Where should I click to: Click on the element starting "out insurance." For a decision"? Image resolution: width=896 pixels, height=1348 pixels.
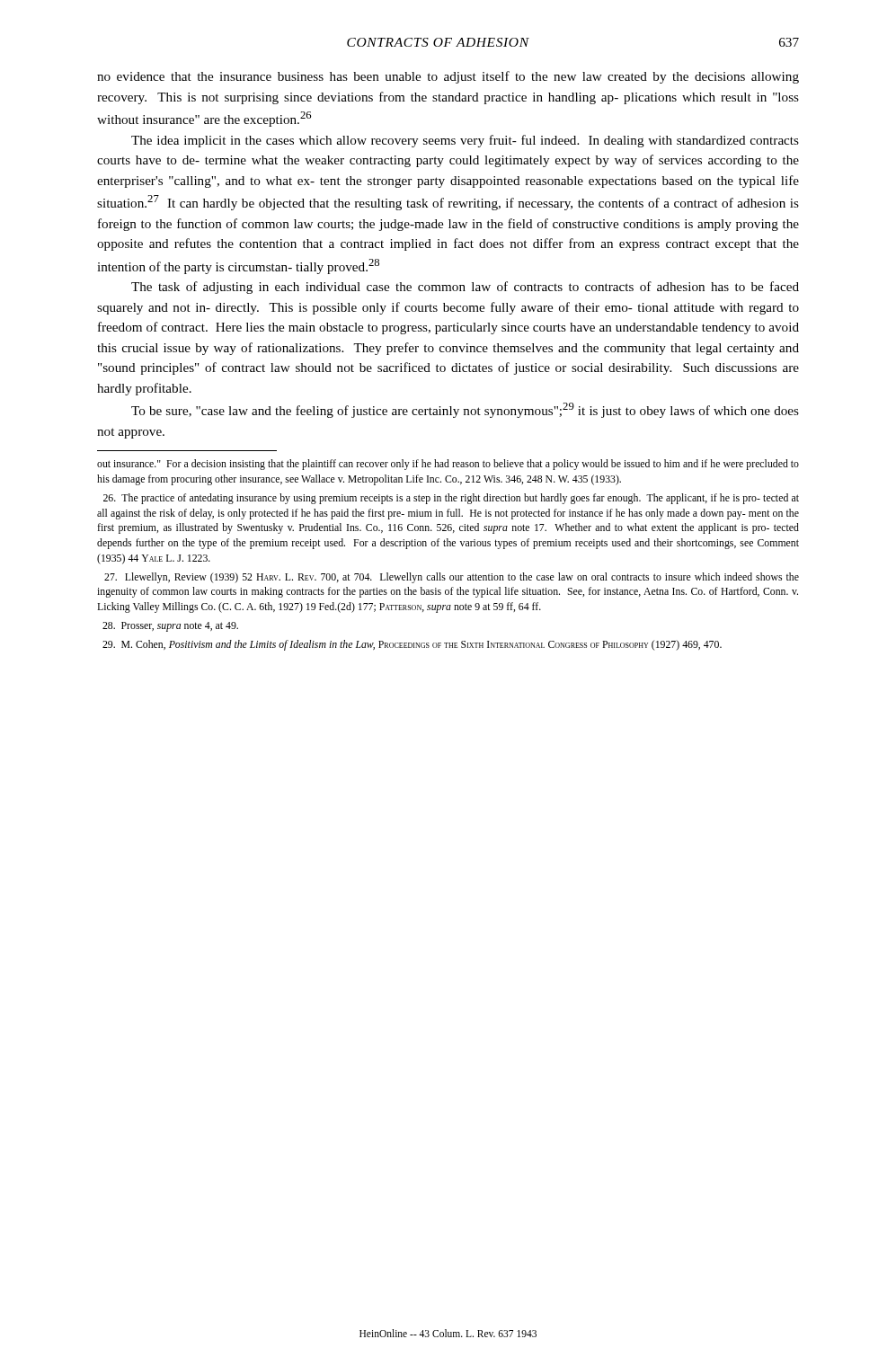click(448, 472)
